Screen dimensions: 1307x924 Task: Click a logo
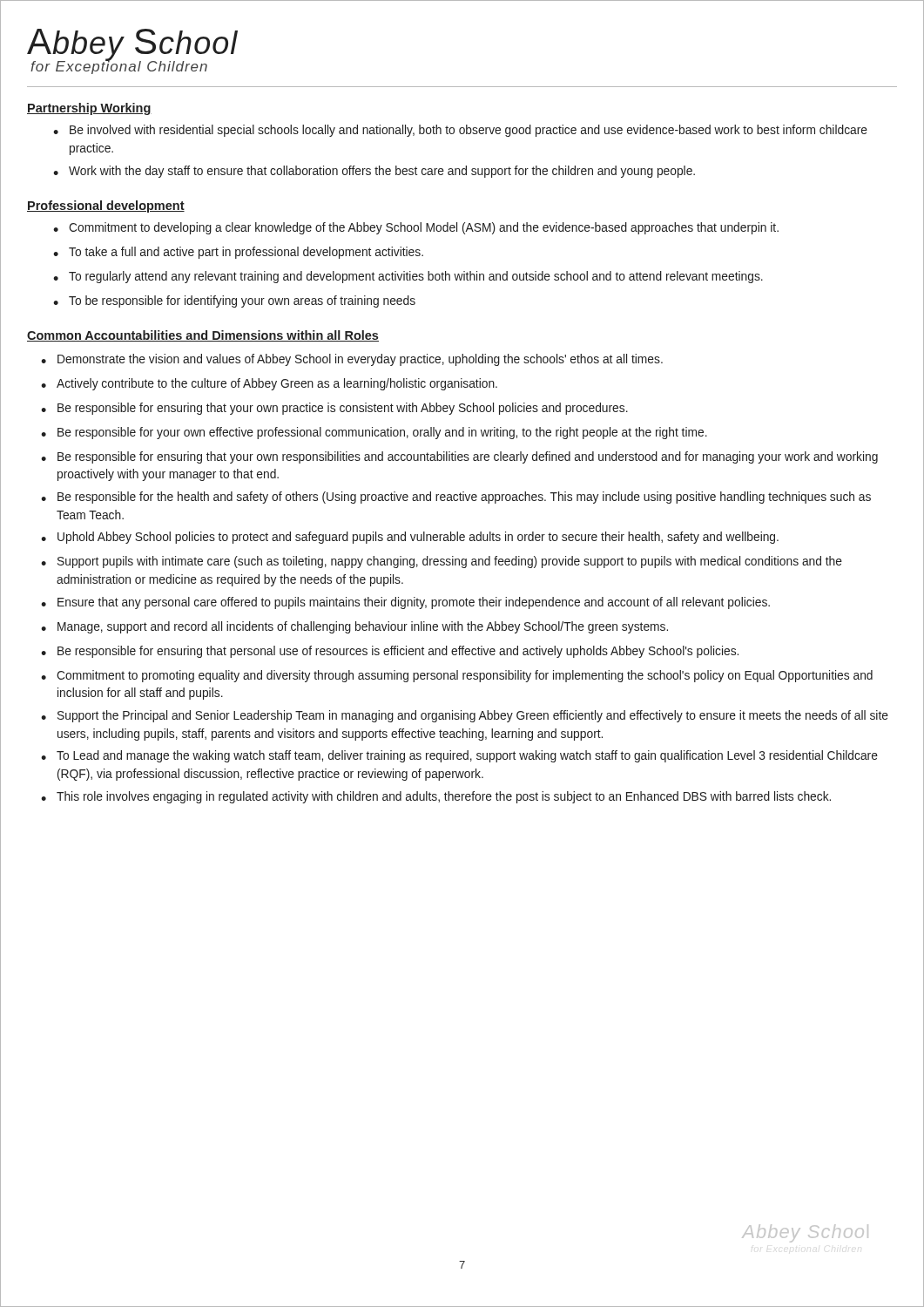tap(807, 1237)
